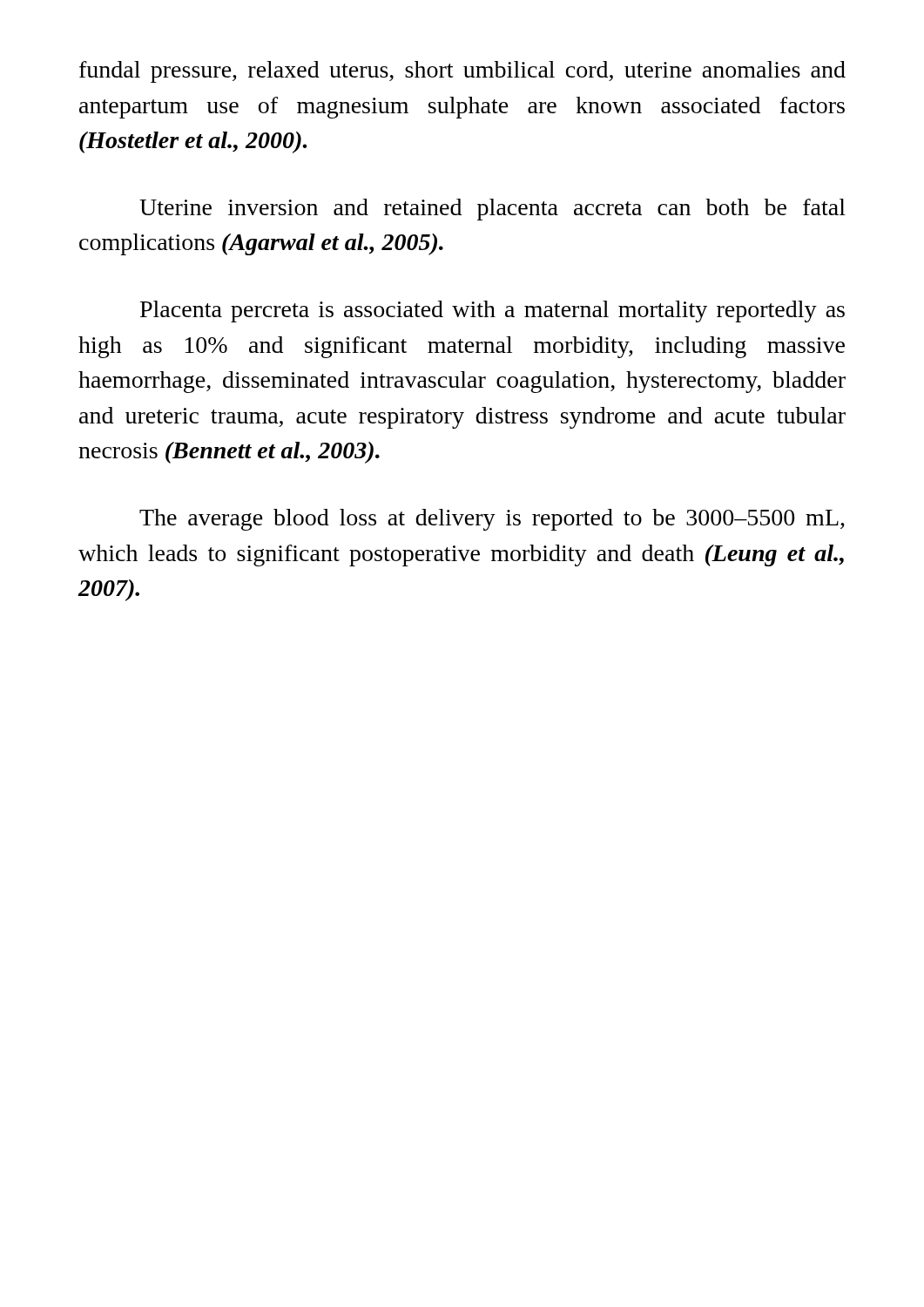Select the text block with the text "Uterine inversion and"
This screenshot has width=924, height=1307.
(462, 224)
